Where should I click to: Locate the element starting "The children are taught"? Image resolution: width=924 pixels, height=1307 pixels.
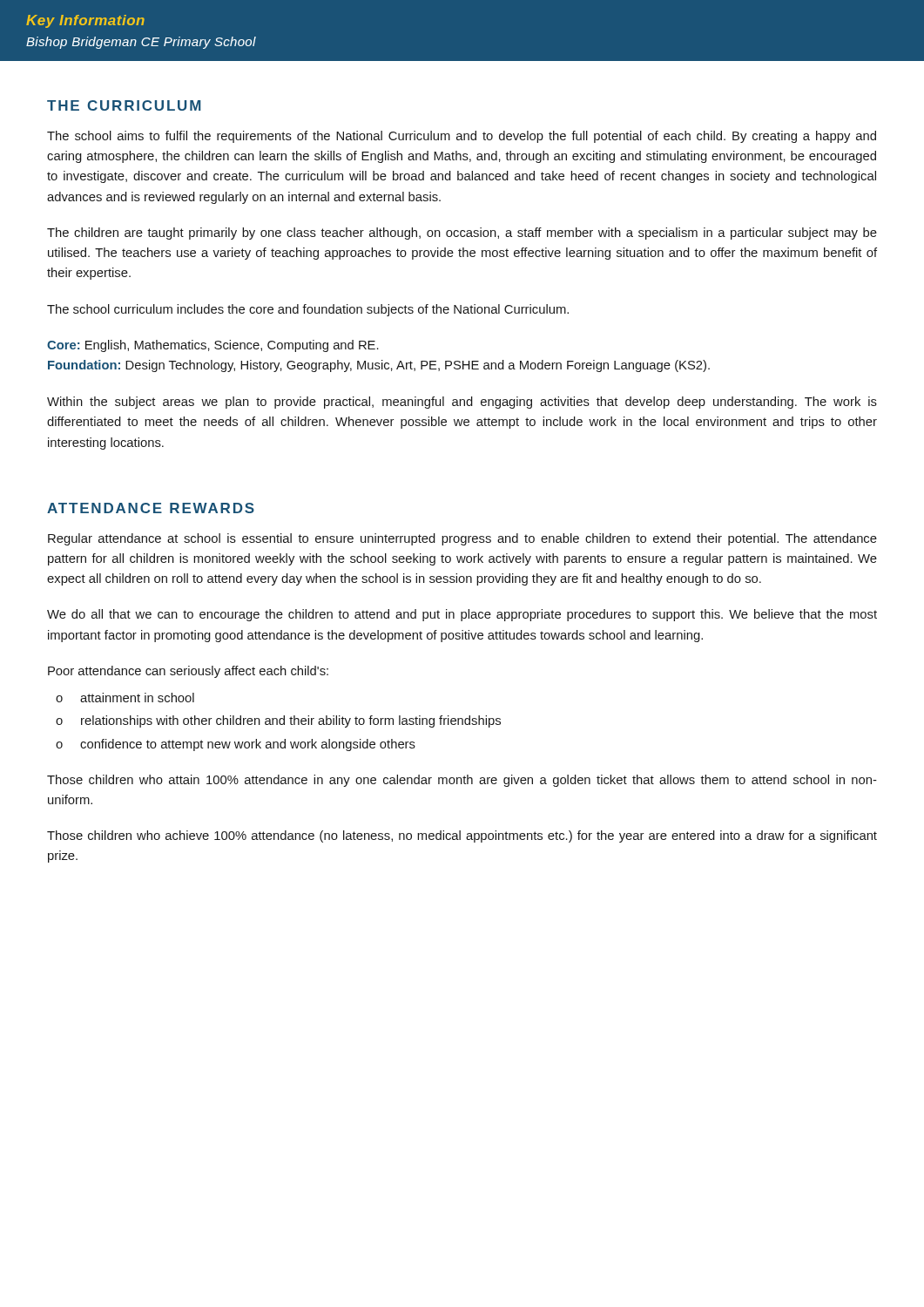[x=462, y=253]
